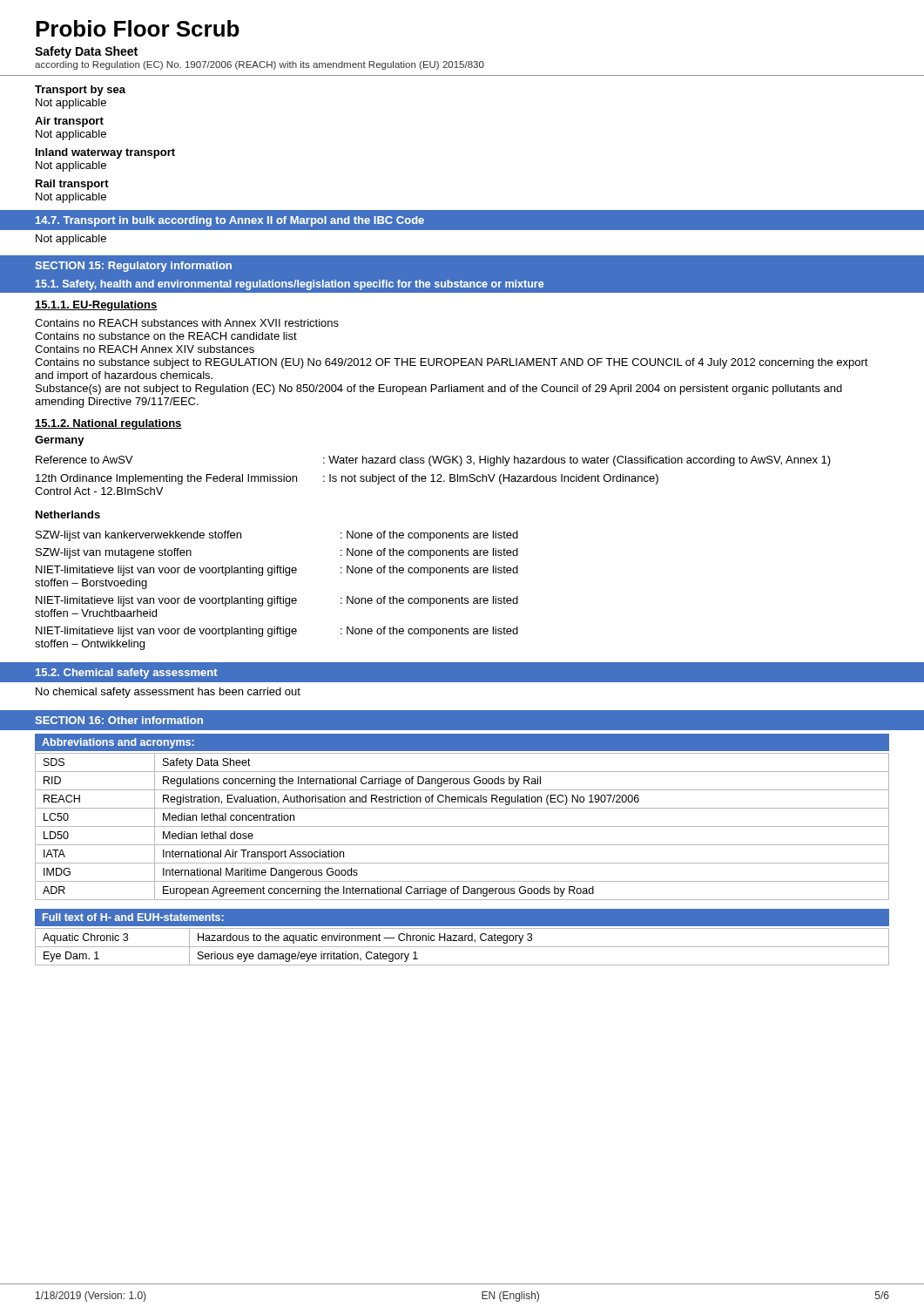This screenshot has height=1307, width=924.
Task: Select the section header with the text "SECTION 15: Regulatory information"
Action: coord(134,265)
